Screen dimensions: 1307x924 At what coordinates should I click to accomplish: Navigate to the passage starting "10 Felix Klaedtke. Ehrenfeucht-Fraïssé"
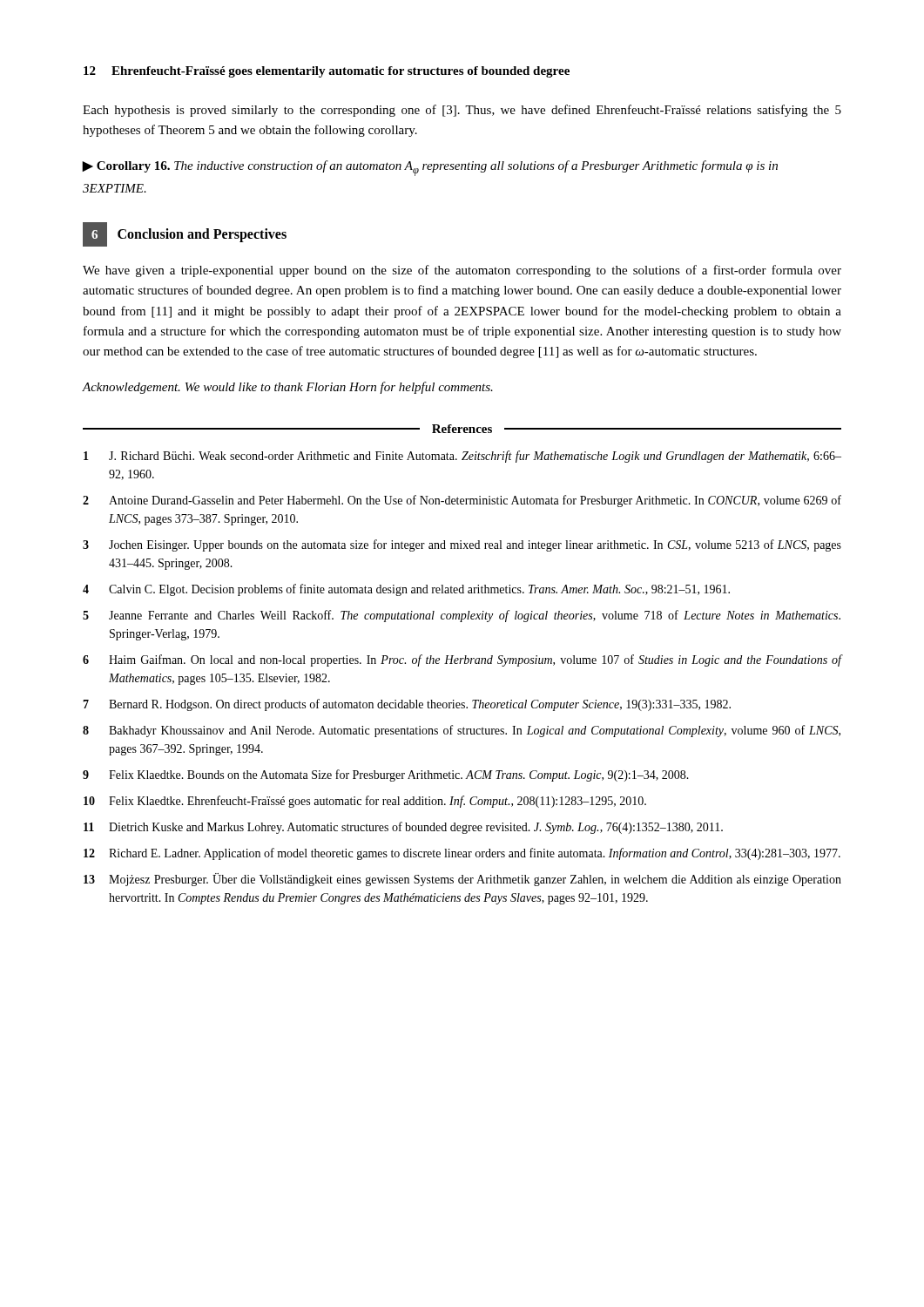click(462, 801)
